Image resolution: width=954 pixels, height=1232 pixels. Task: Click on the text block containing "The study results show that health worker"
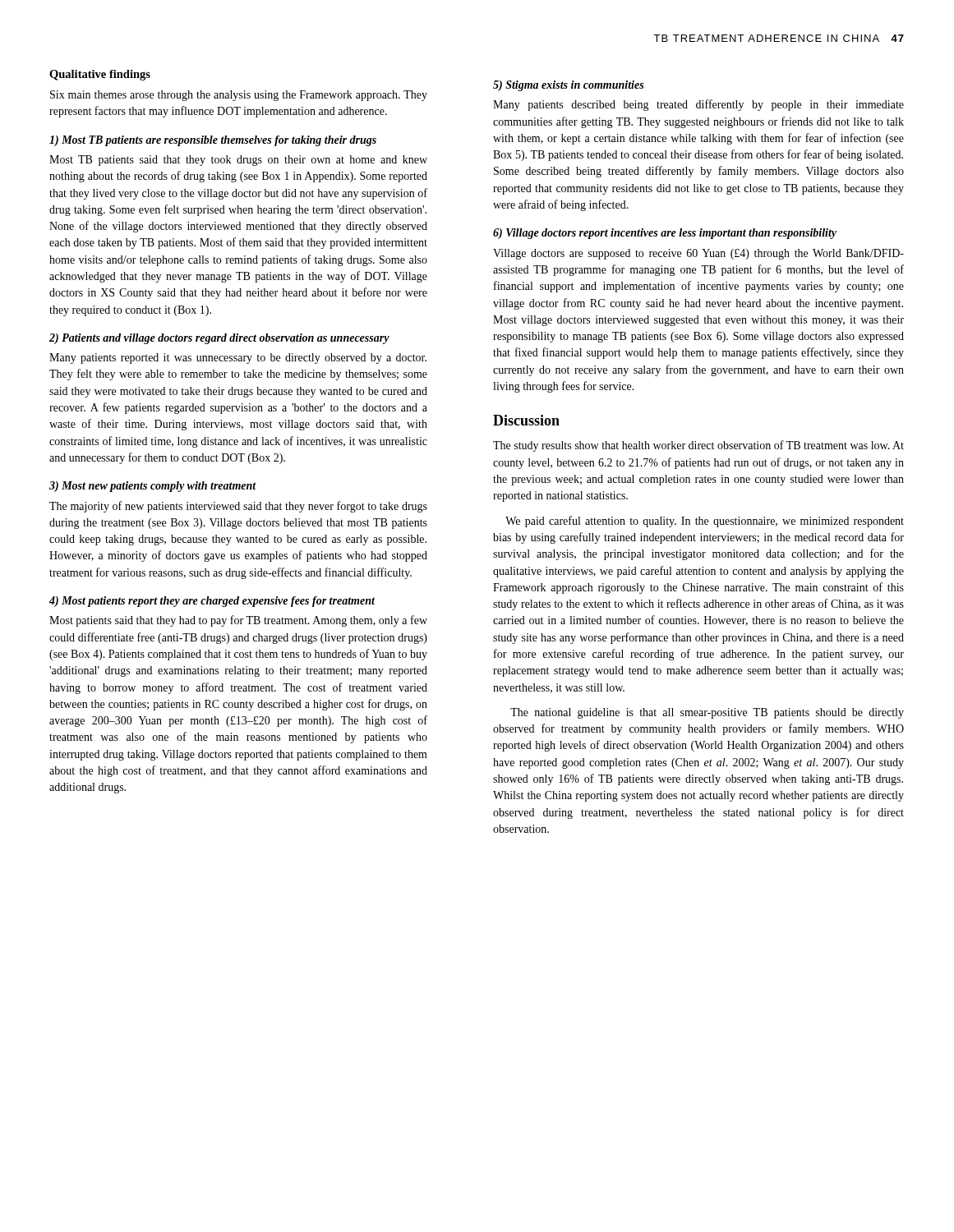698,471
